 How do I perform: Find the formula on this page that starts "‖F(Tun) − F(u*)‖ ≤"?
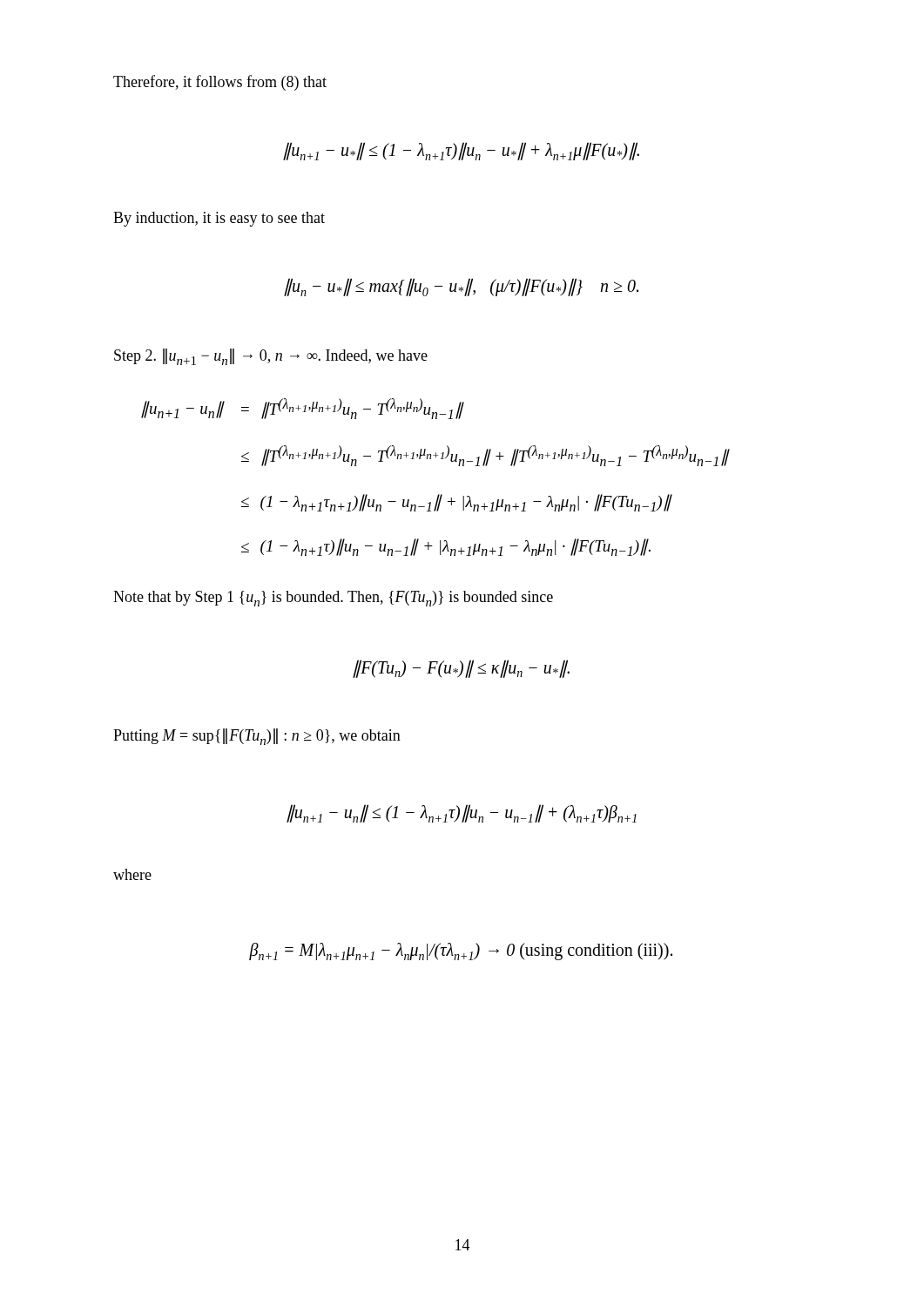[462, 666]
